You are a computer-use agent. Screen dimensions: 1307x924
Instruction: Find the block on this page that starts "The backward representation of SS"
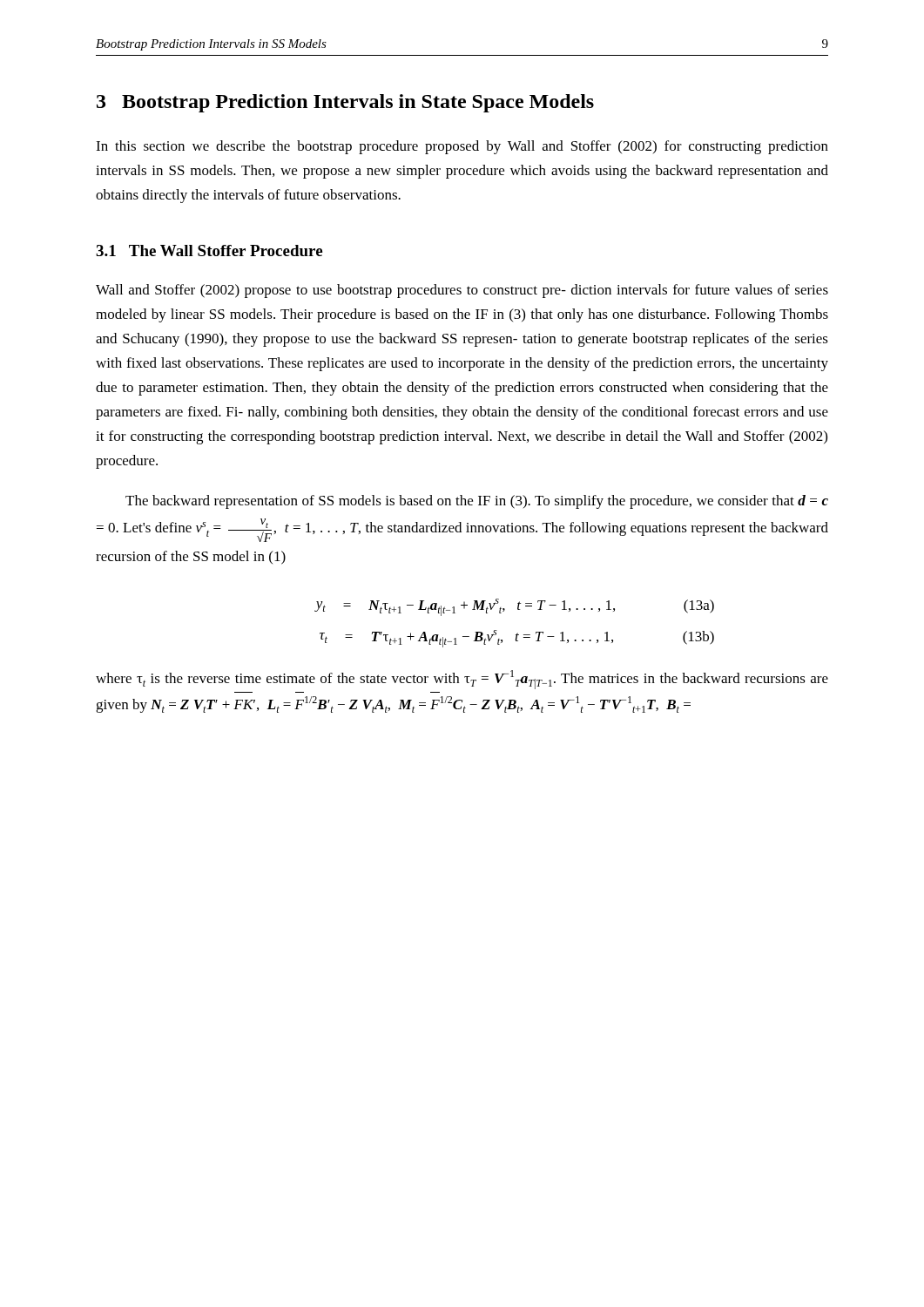tap(462, 529)
